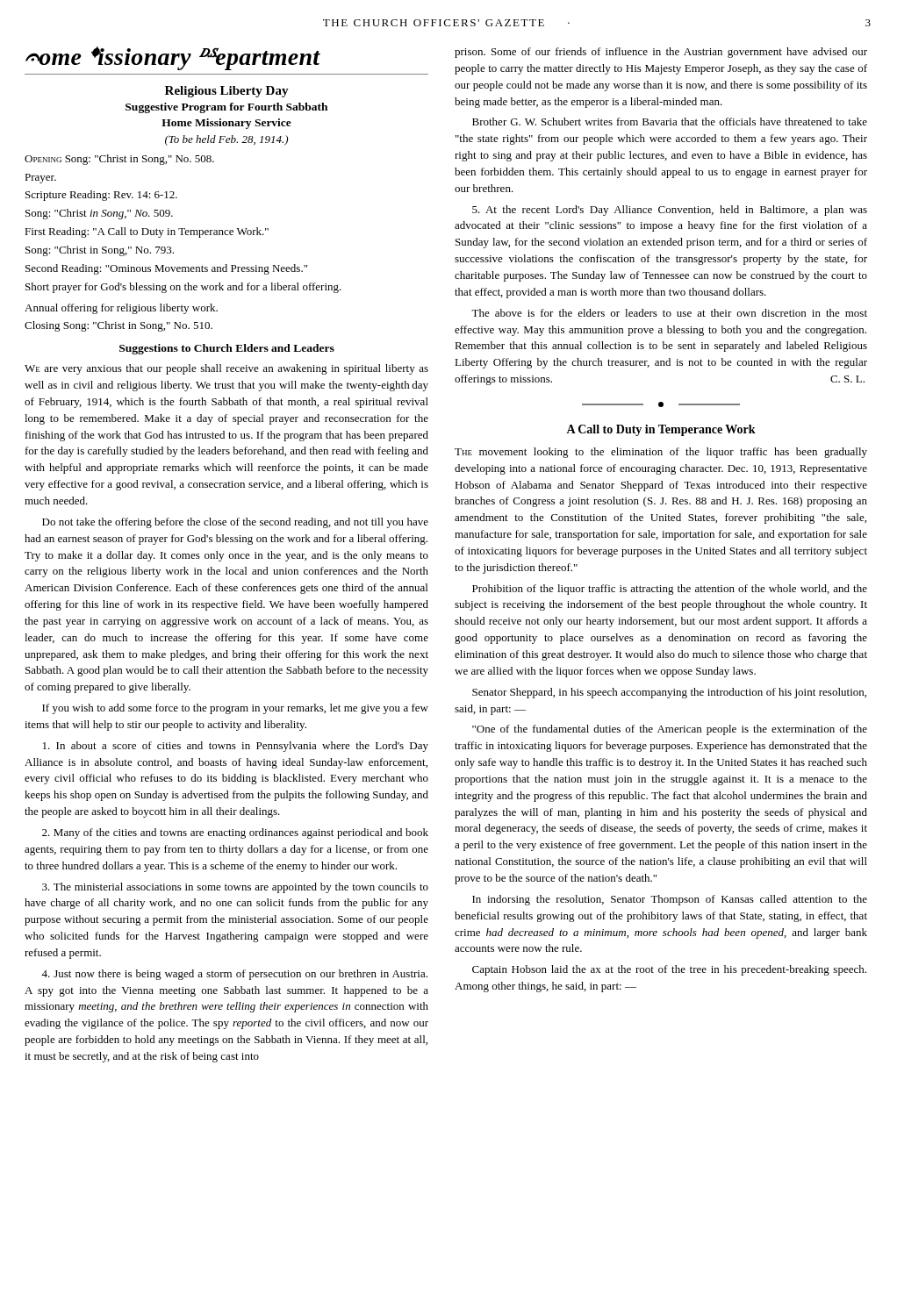This screenshot has width=897, height=1316.
Task: Click the passage that begins "The movement looking to the elimination of the"
Action: [661, 719]
